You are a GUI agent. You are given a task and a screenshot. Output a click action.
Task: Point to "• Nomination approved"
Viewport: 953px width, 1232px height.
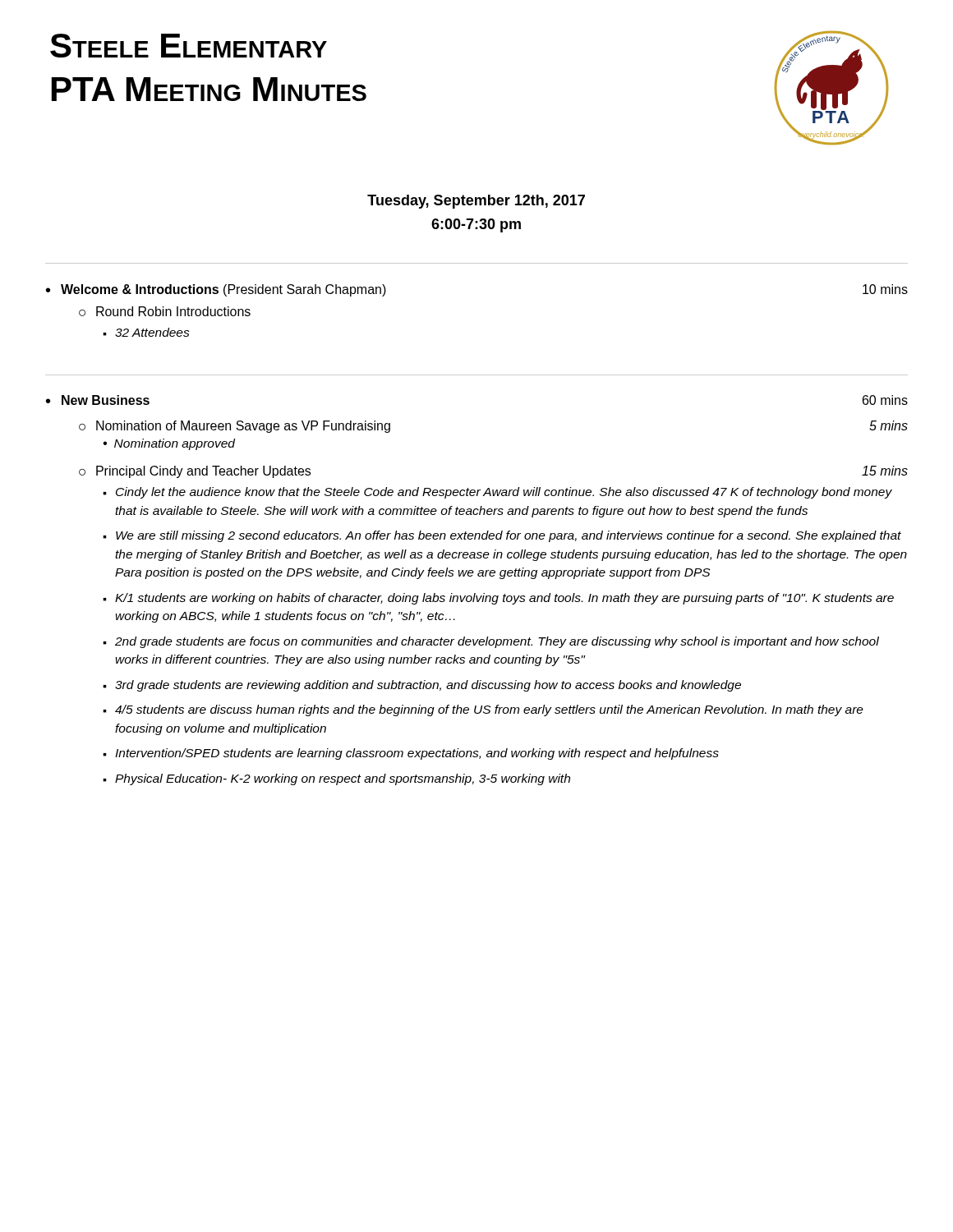click(x=169, y=444)
